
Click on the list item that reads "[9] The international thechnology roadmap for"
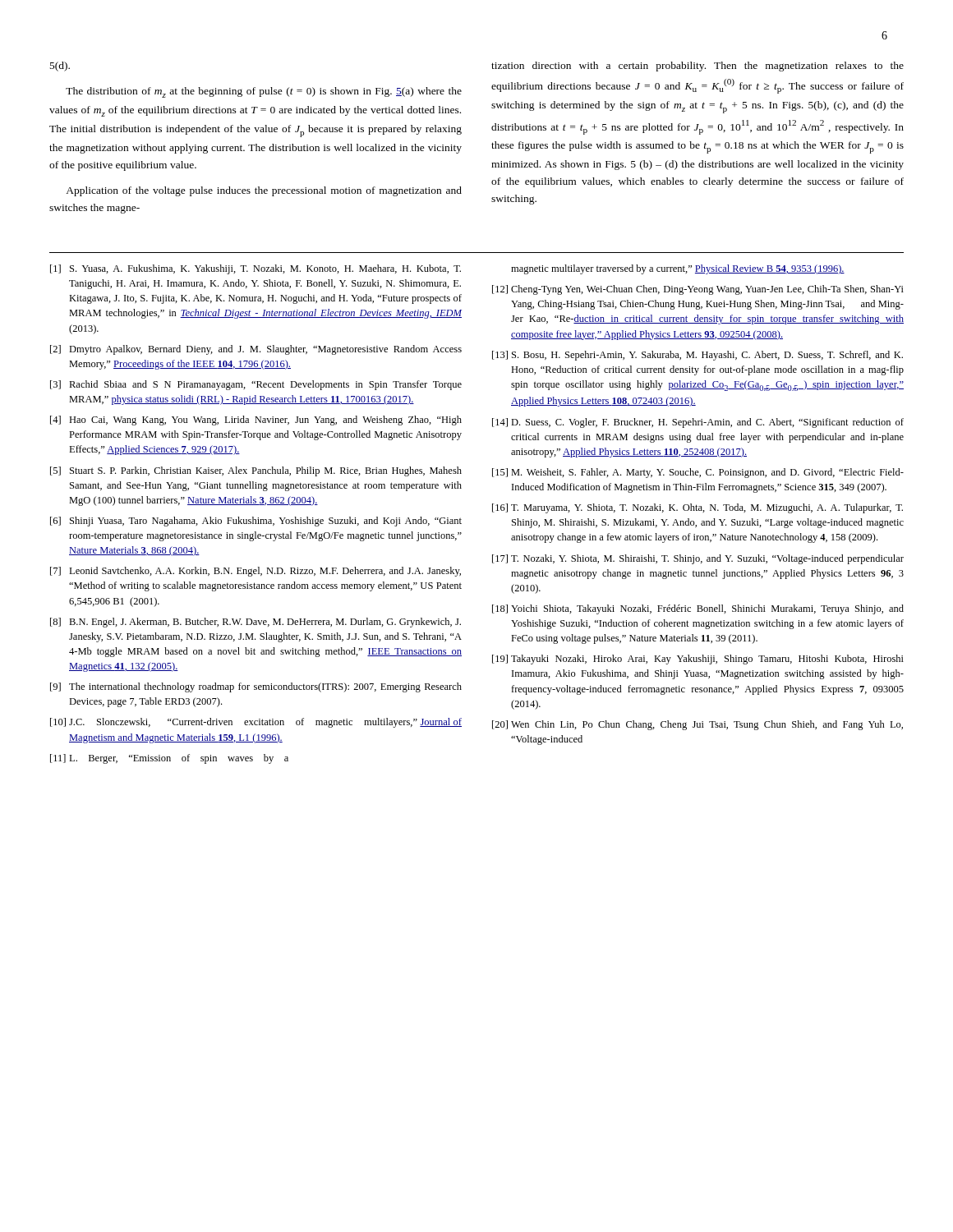(255, 694)
